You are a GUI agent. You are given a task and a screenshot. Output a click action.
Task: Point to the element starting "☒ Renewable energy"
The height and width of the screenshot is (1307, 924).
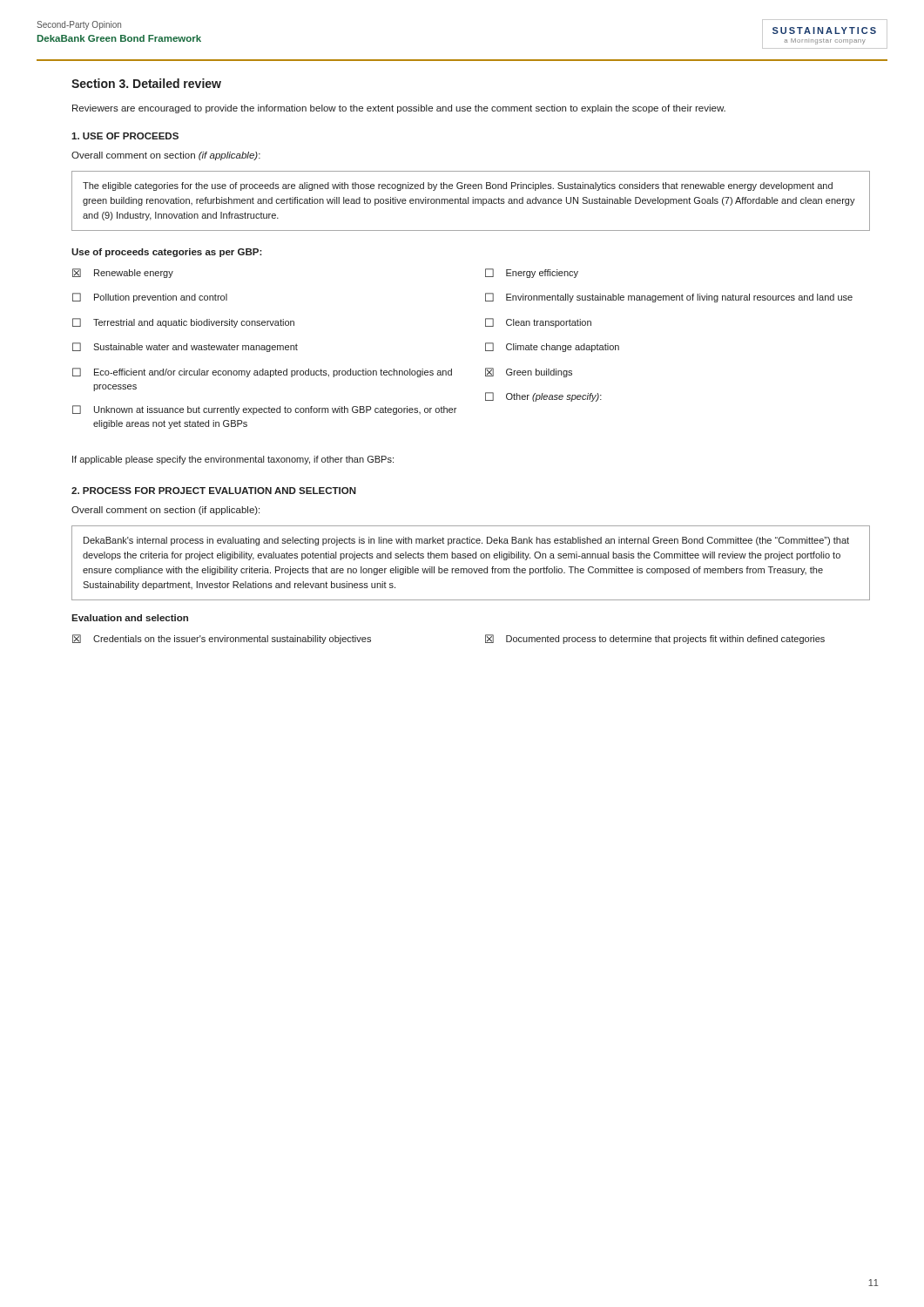pyautogui.click(x=123, y=273)
